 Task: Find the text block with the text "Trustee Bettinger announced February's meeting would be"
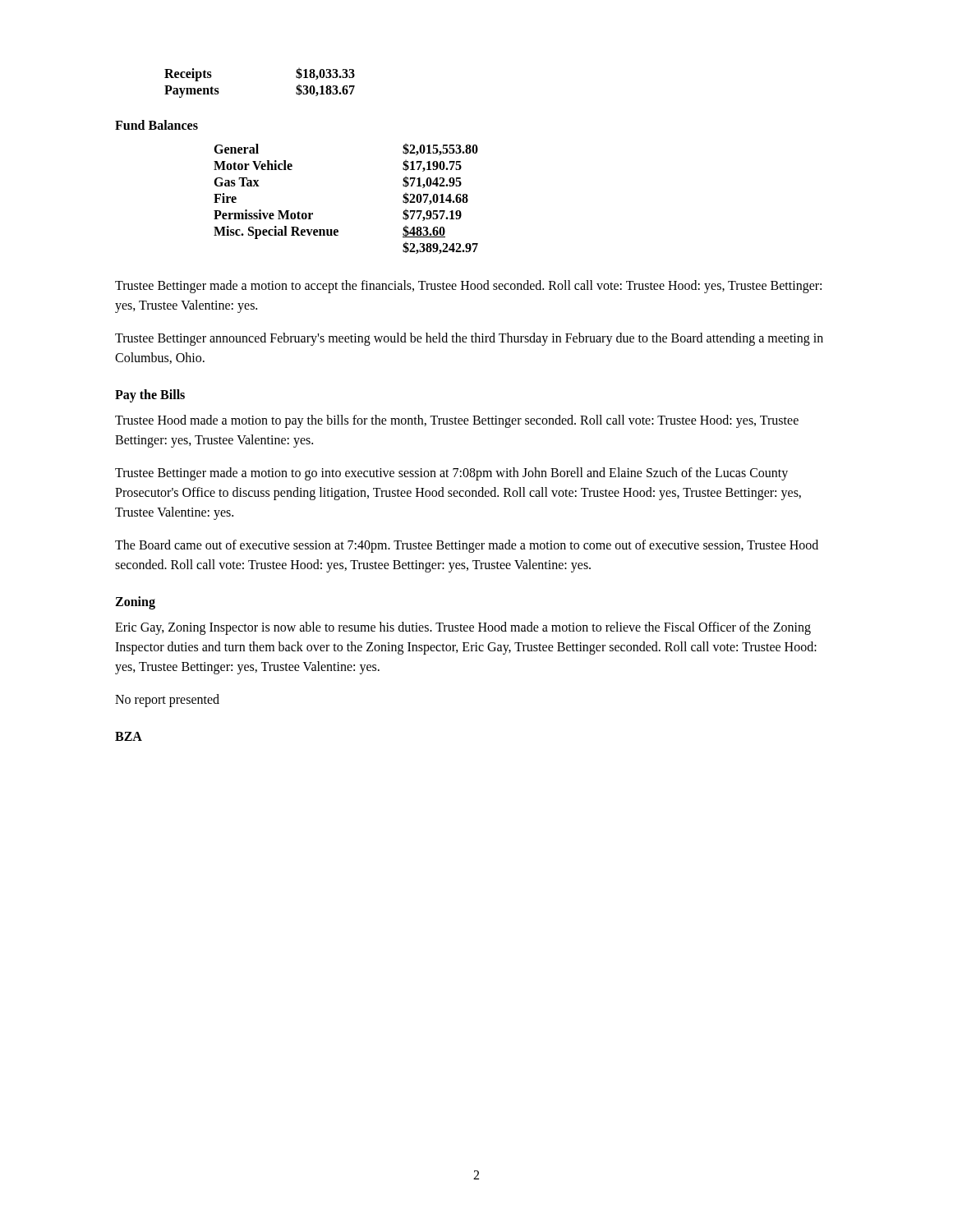pyautogui.click(x=469, y=348)
